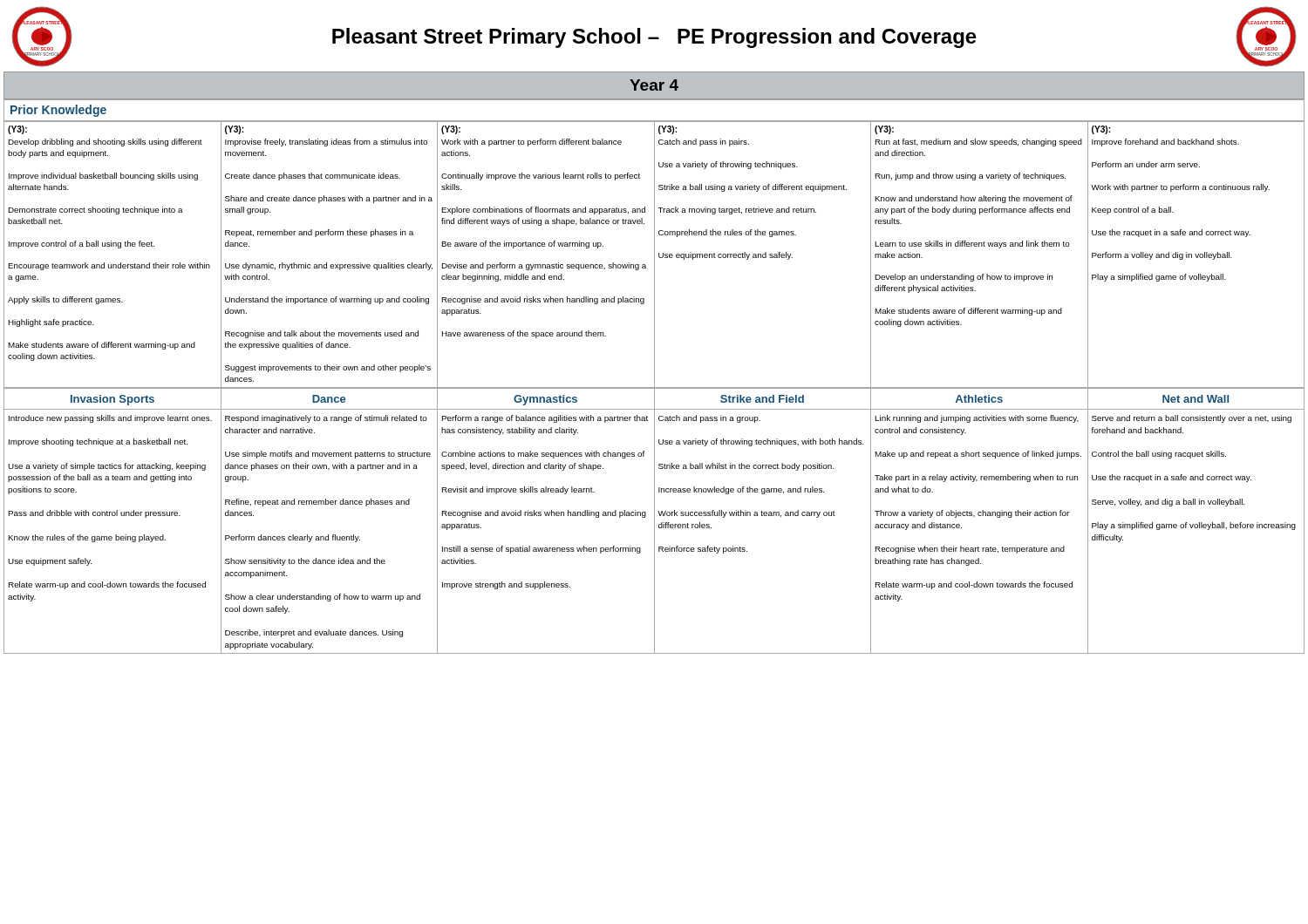
Task: Find the table that mentions "(Y3): Improve forehand"
Action: [654, 254]
